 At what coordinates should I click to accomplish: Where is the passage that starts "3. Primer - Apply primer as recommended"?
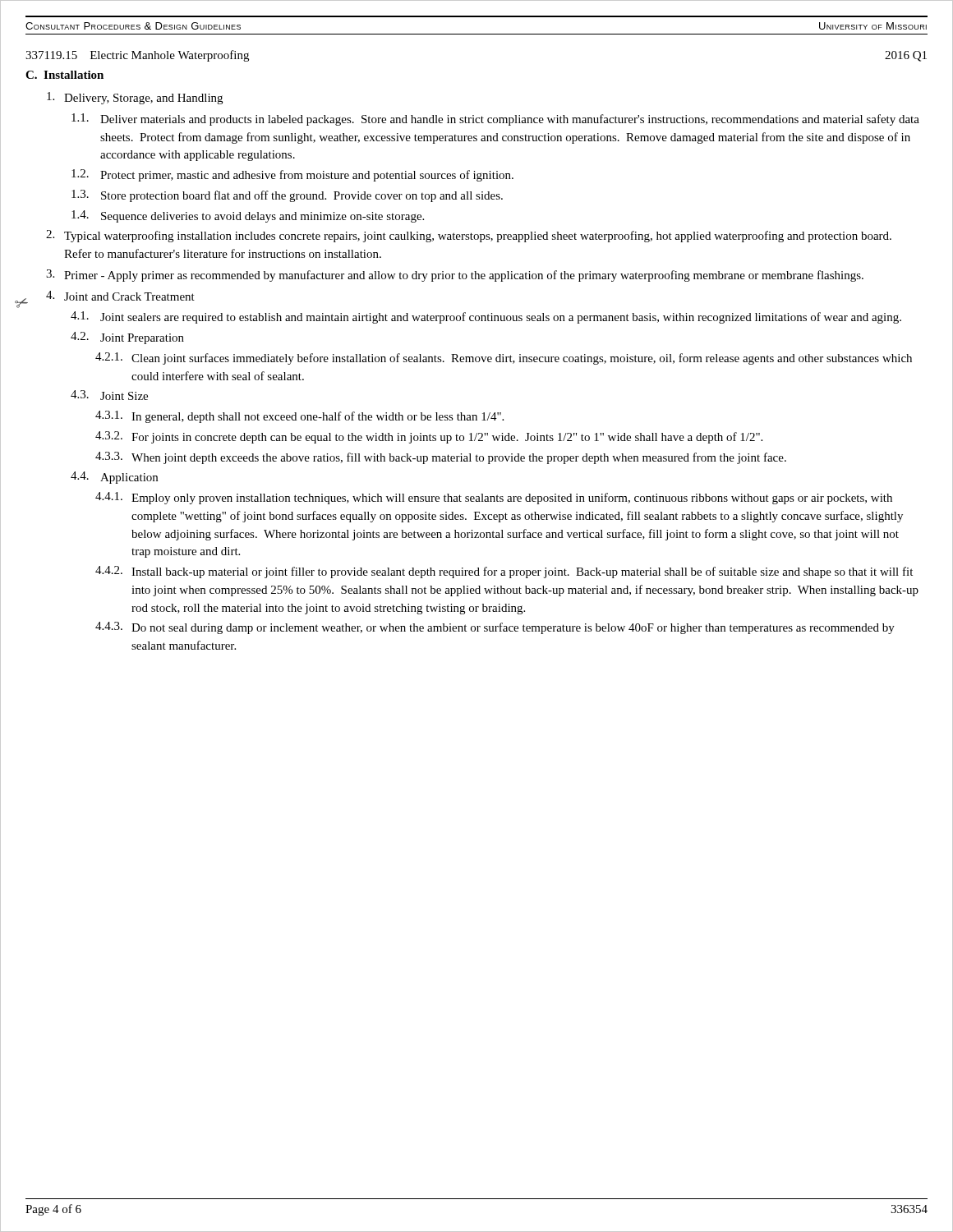point(484,276)
